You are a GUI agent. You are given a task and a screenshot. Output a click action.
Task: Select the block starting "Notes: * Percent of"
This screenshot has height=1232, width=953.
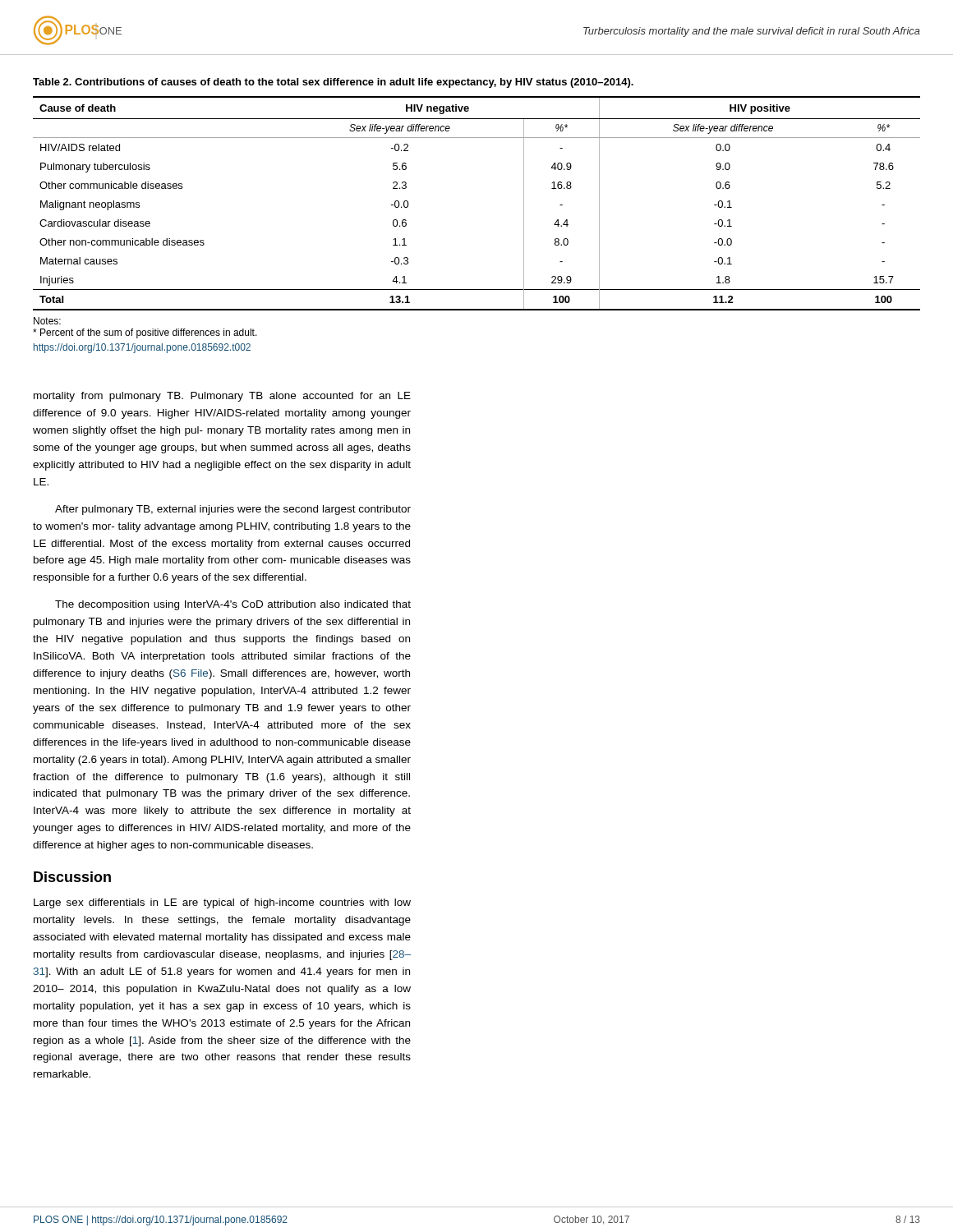[47, 321]
